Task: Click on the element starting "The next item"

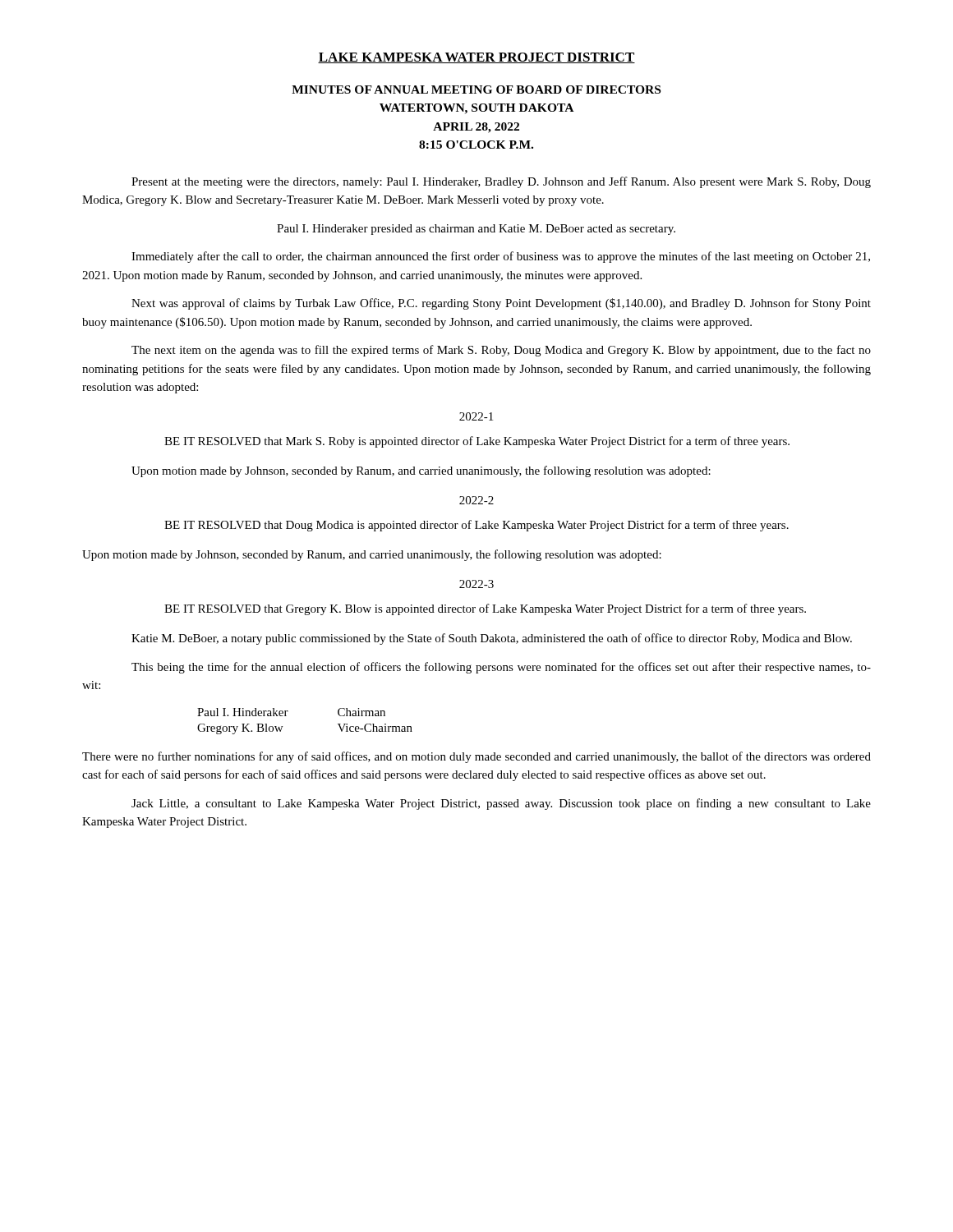Action: pyautogui.click(x=476, y=369)
